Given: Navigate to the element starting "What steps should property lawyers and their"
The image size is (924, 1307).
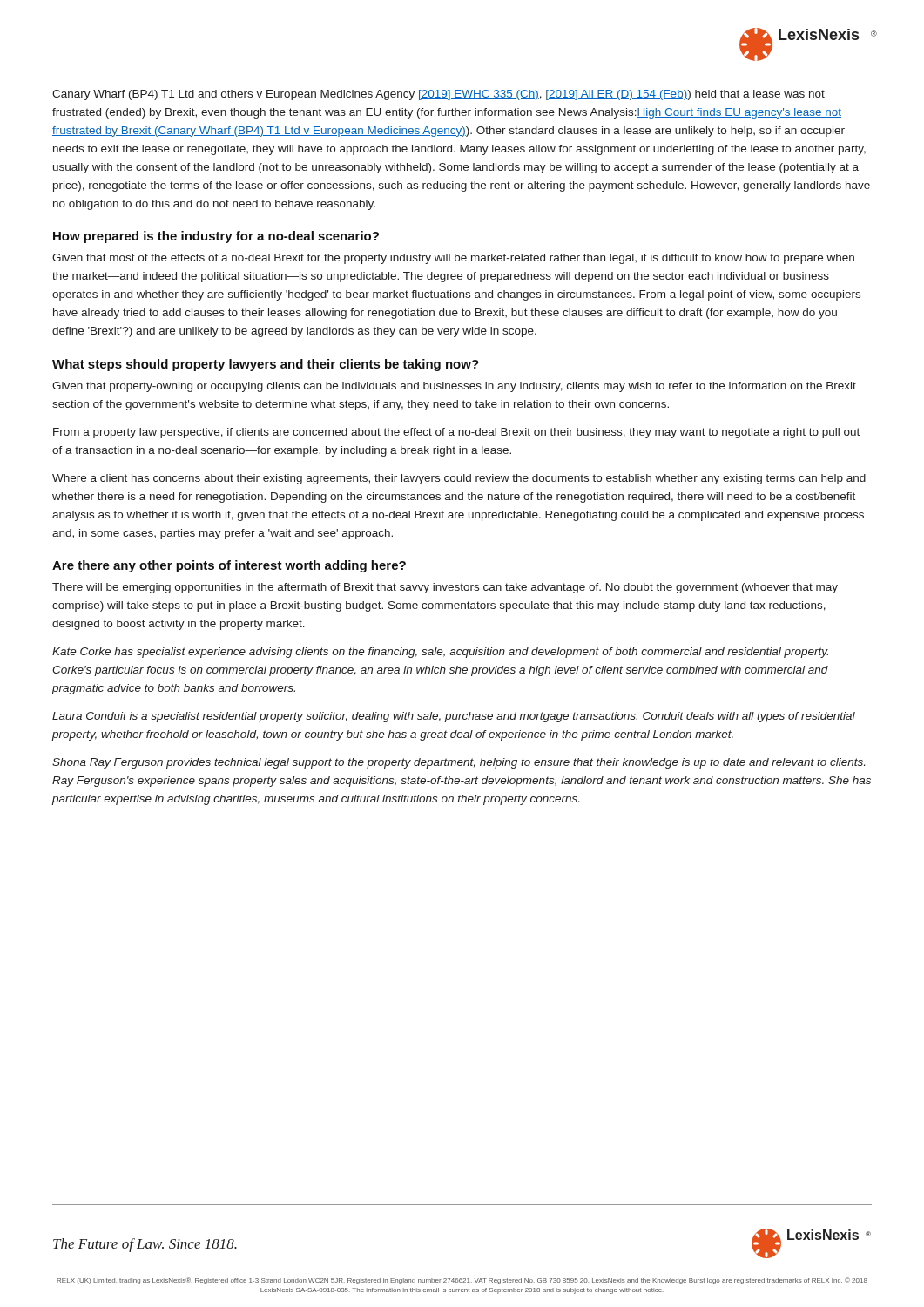Looking at the screenshot, I should pos(266,364).
